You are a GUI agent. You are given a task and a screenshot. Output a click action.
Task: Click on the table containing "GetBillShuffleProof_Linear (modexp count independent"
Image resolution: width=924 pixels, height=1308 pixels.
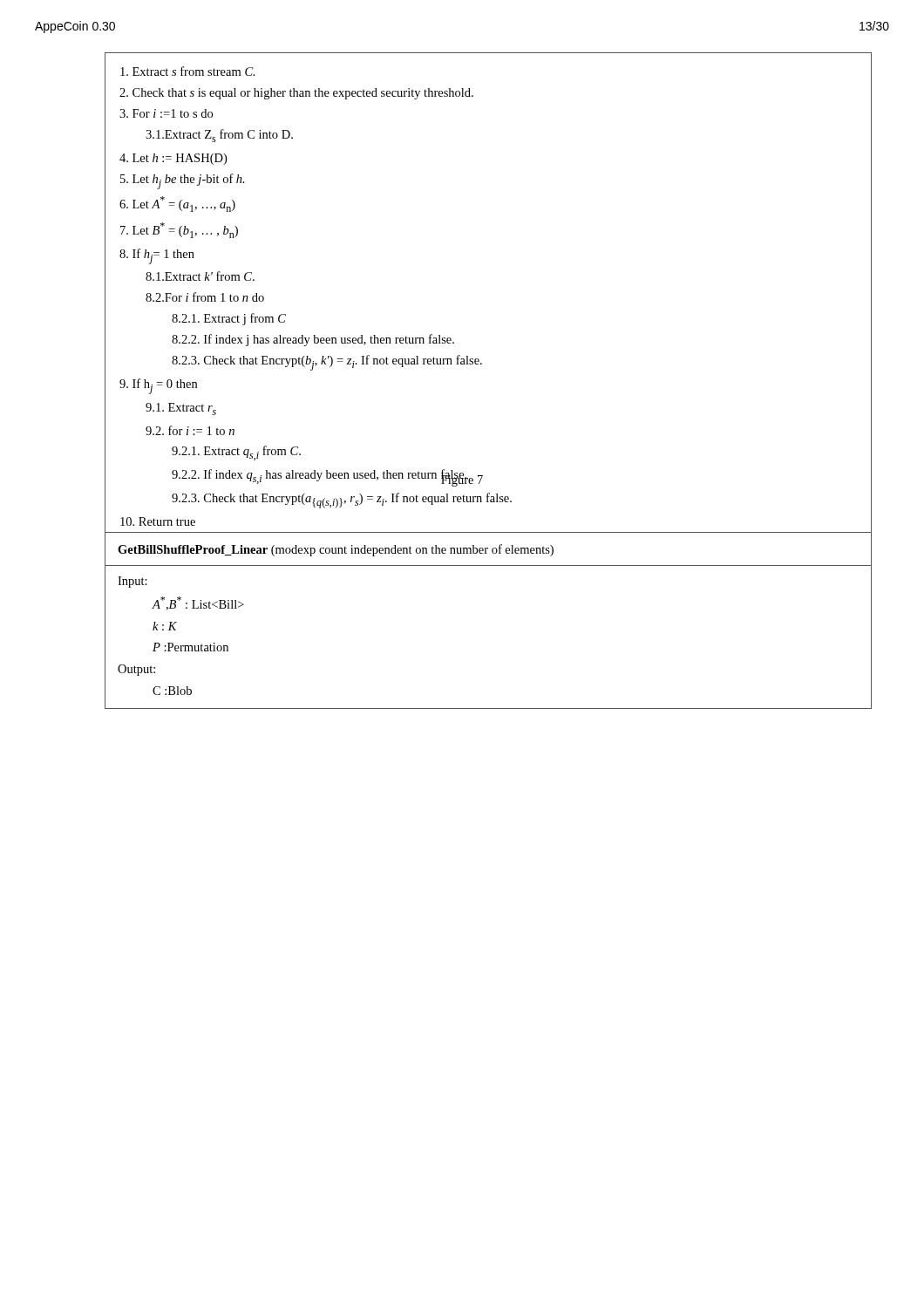[x=488, y=621]
